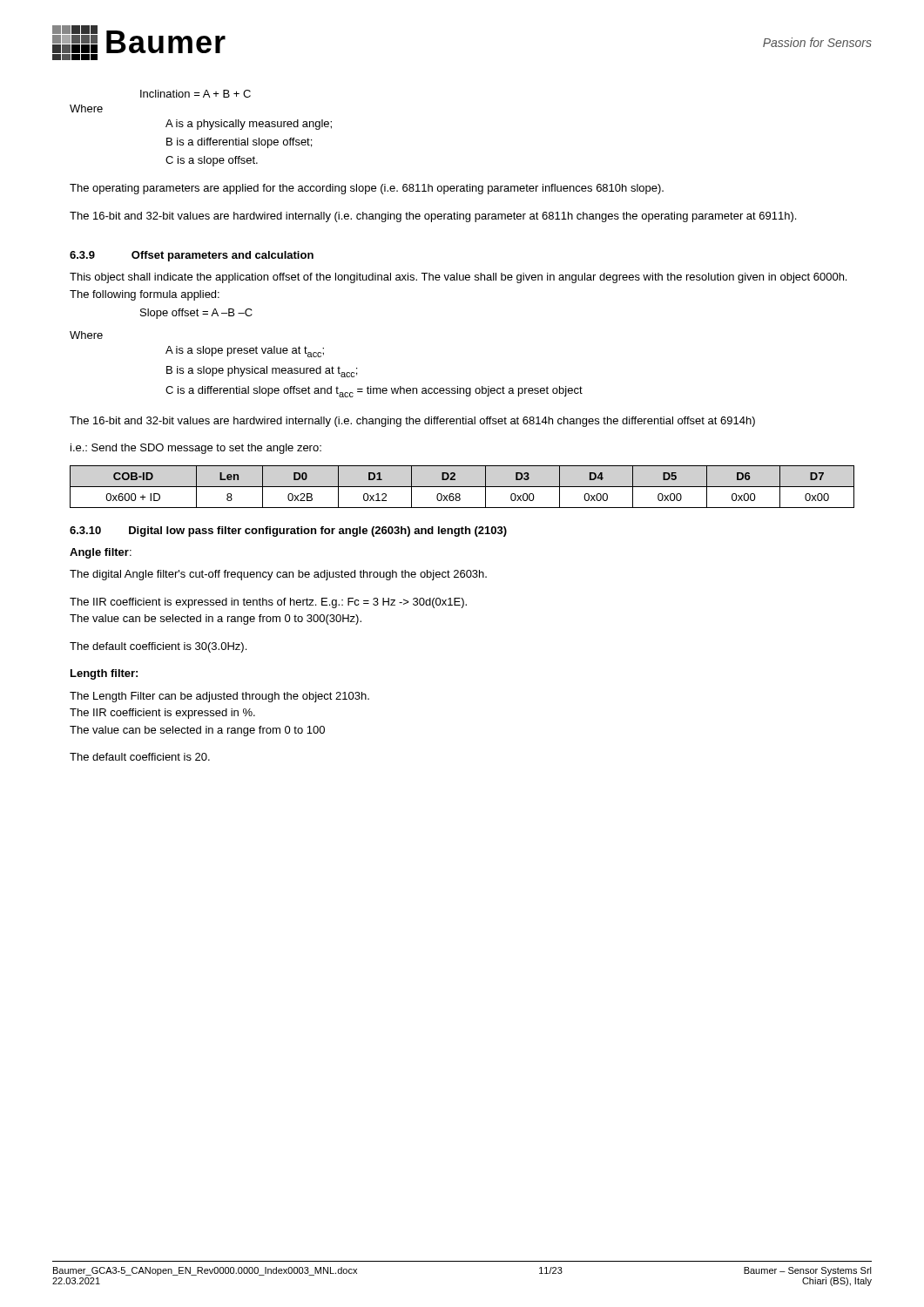Find the text starting "The digital Angle filter's cut-off frequency can be"
924x1307 pixels.
279,574
